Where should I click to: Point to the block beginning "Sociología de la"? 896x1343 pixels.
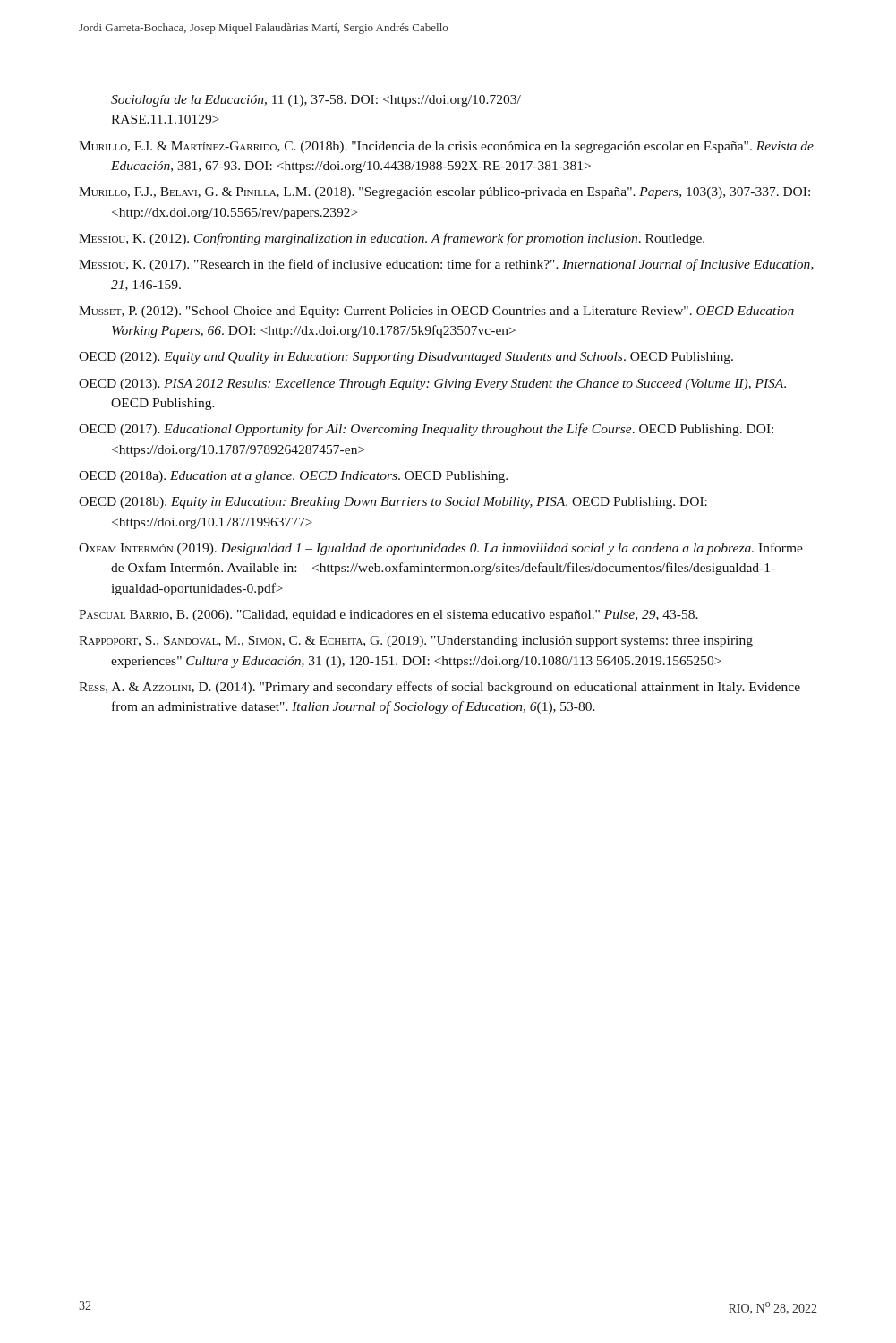tap(316, 109)
